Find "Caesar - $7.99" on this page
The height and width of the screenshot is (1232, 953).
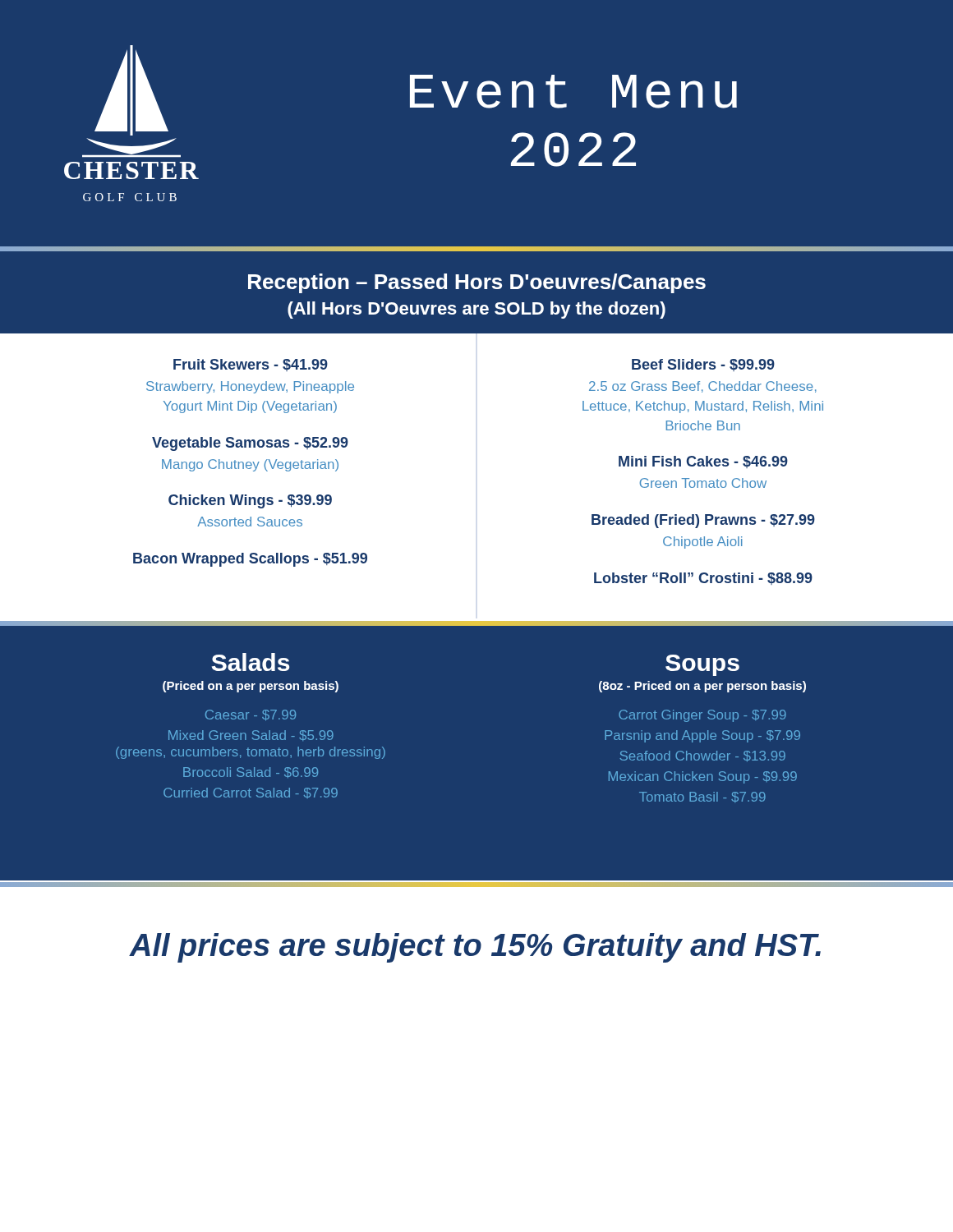click(251, 715)
